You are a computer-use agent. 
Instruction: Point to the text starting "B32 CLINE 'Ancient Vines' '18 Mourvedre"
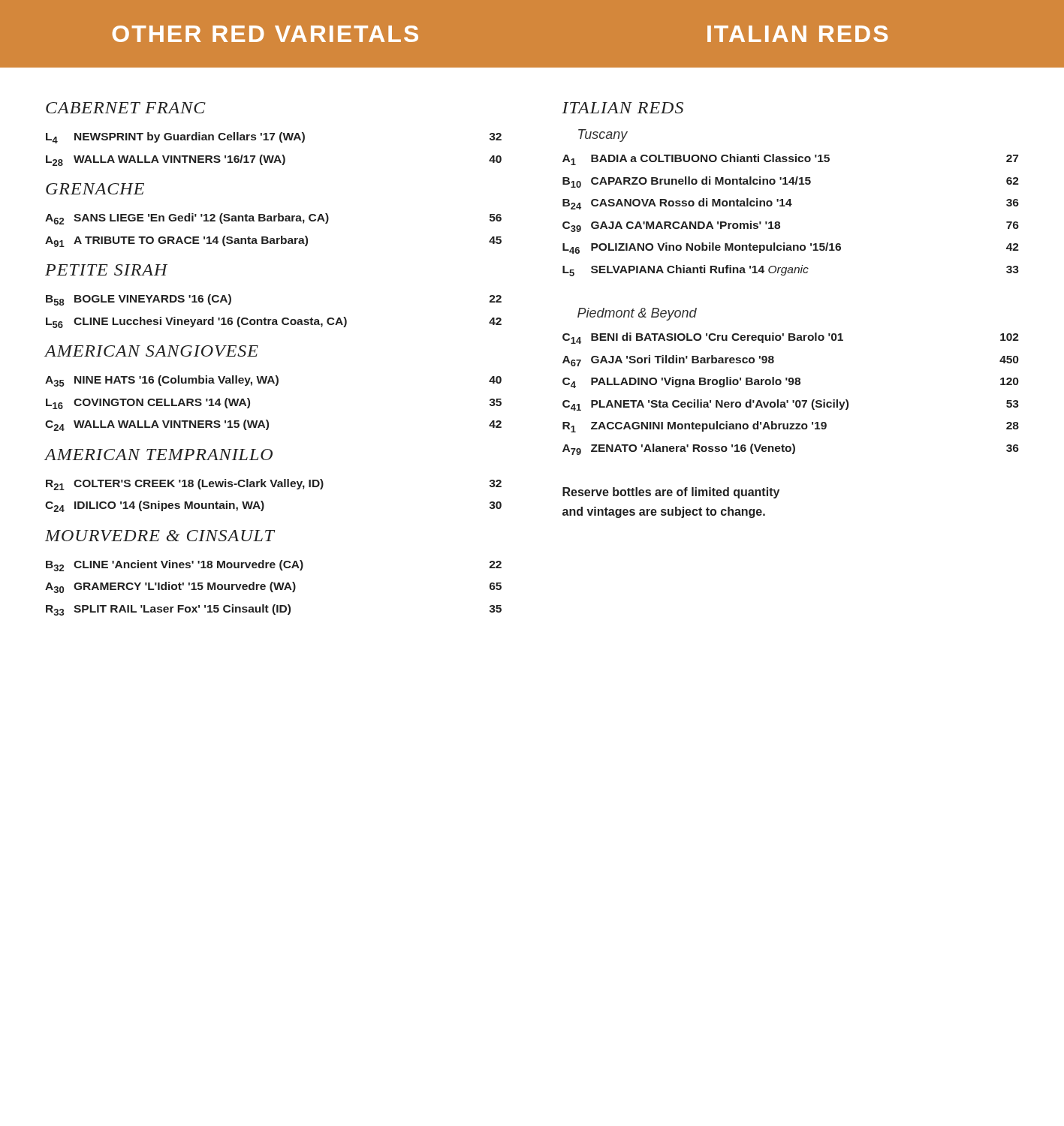pyautogui.click(x=274, y=588)
